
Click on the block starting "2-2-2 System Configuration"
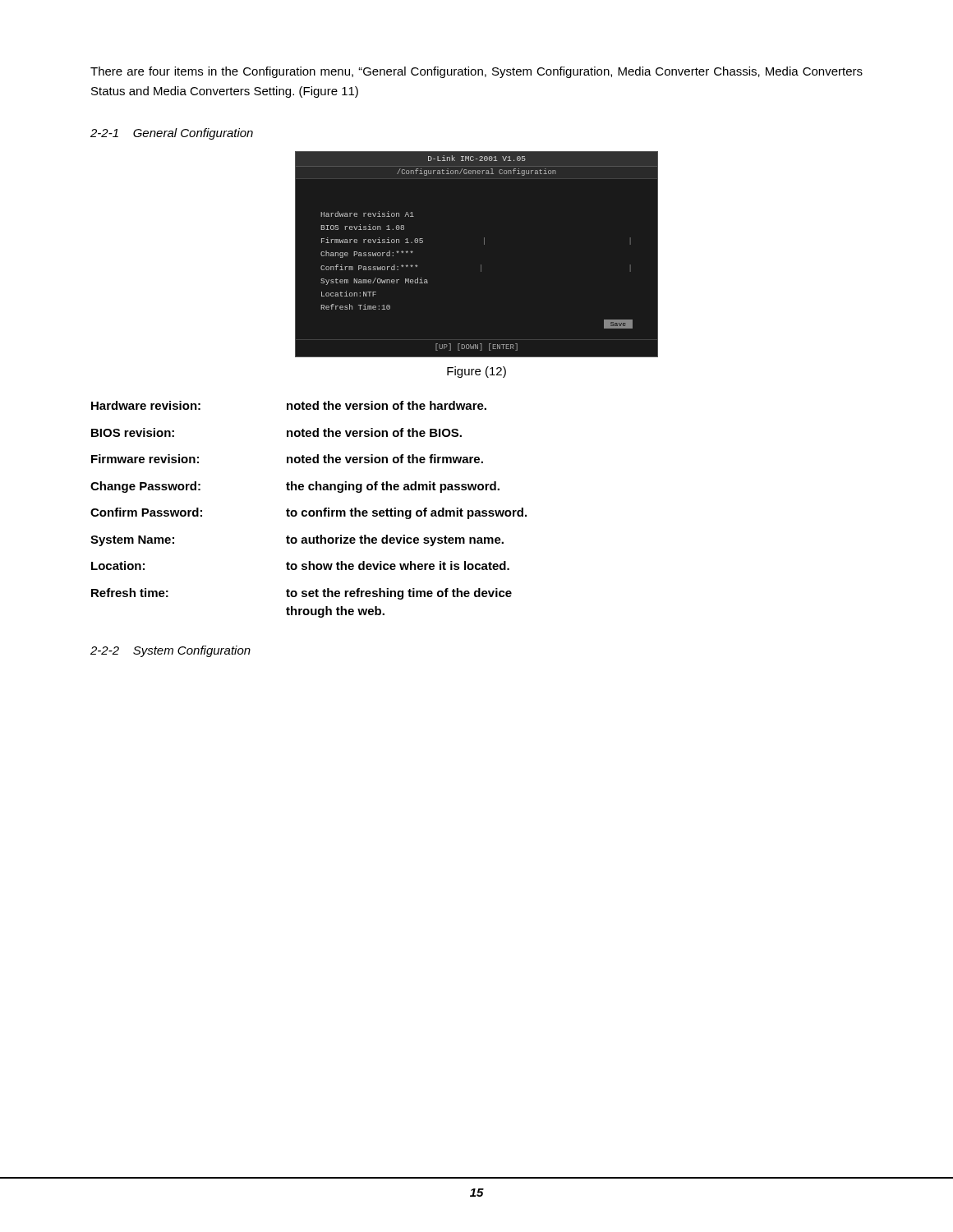pos(170,651)
